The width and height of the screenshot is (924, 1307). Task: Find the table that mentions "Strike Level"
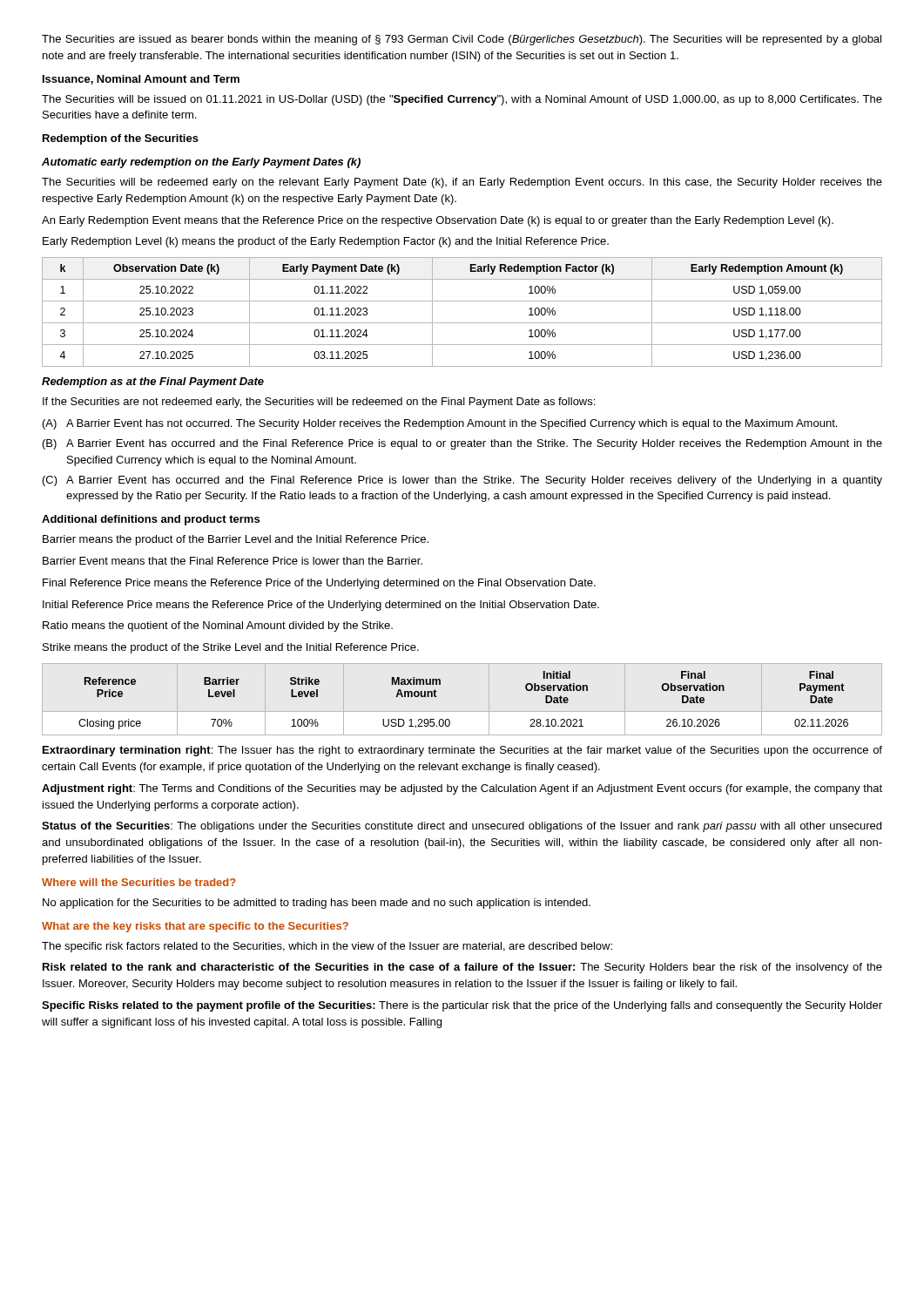tap(462, 699)
